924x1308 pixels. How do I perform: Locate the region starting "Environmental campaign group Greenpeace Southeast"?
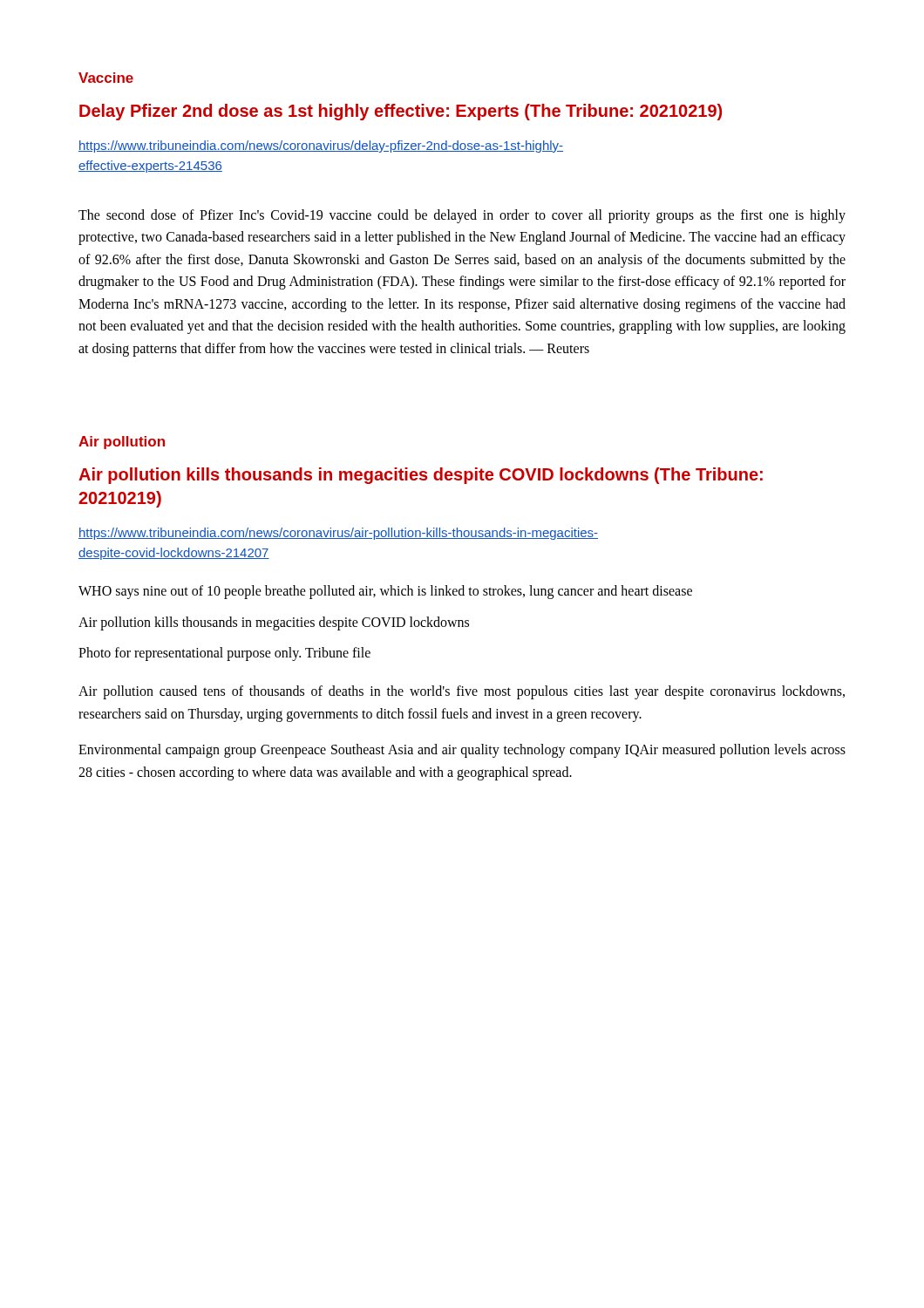tap(462, 761)
